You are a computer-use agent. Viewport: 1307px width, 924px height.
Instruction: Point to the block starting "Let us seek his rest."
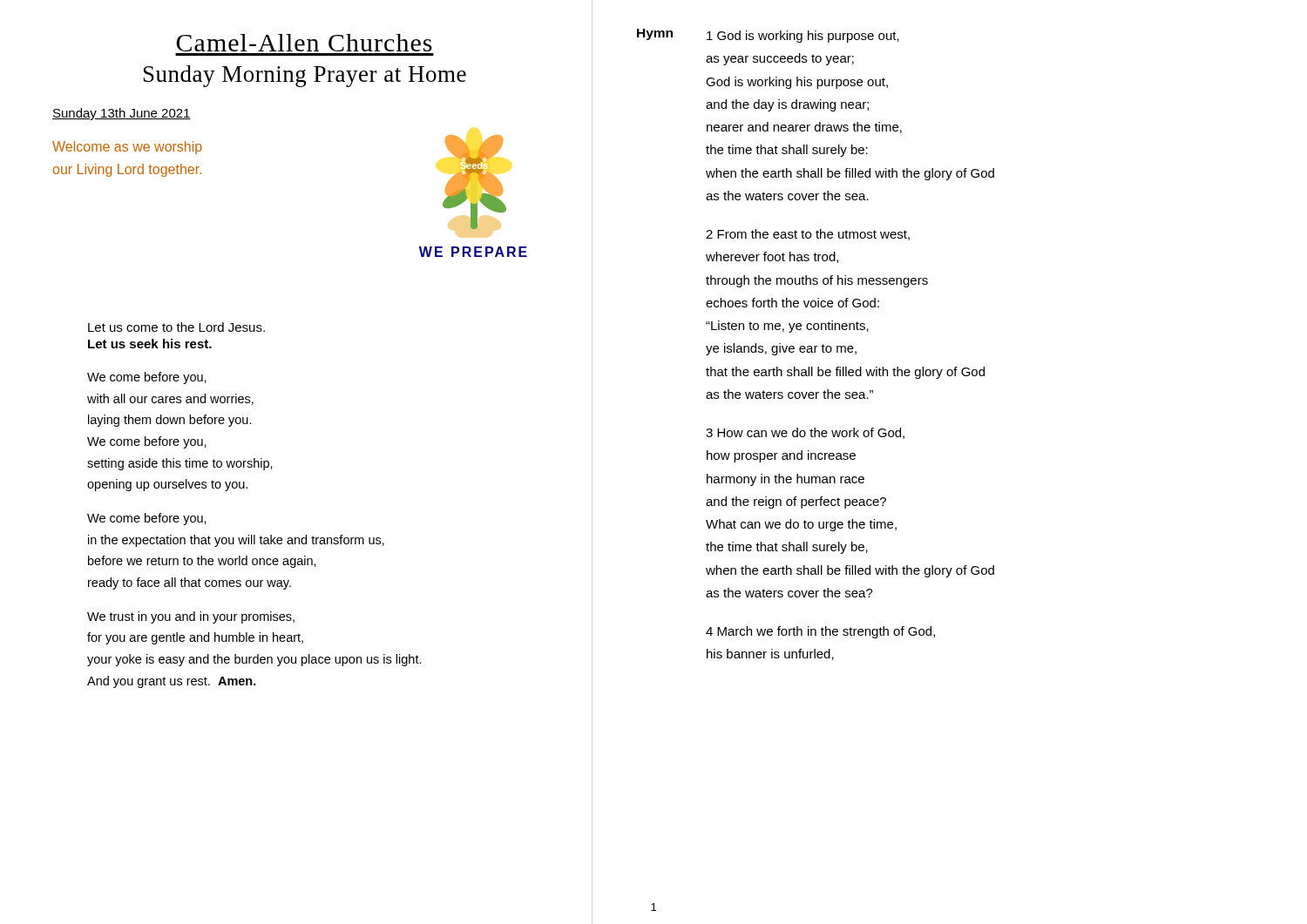coord(150,344)
